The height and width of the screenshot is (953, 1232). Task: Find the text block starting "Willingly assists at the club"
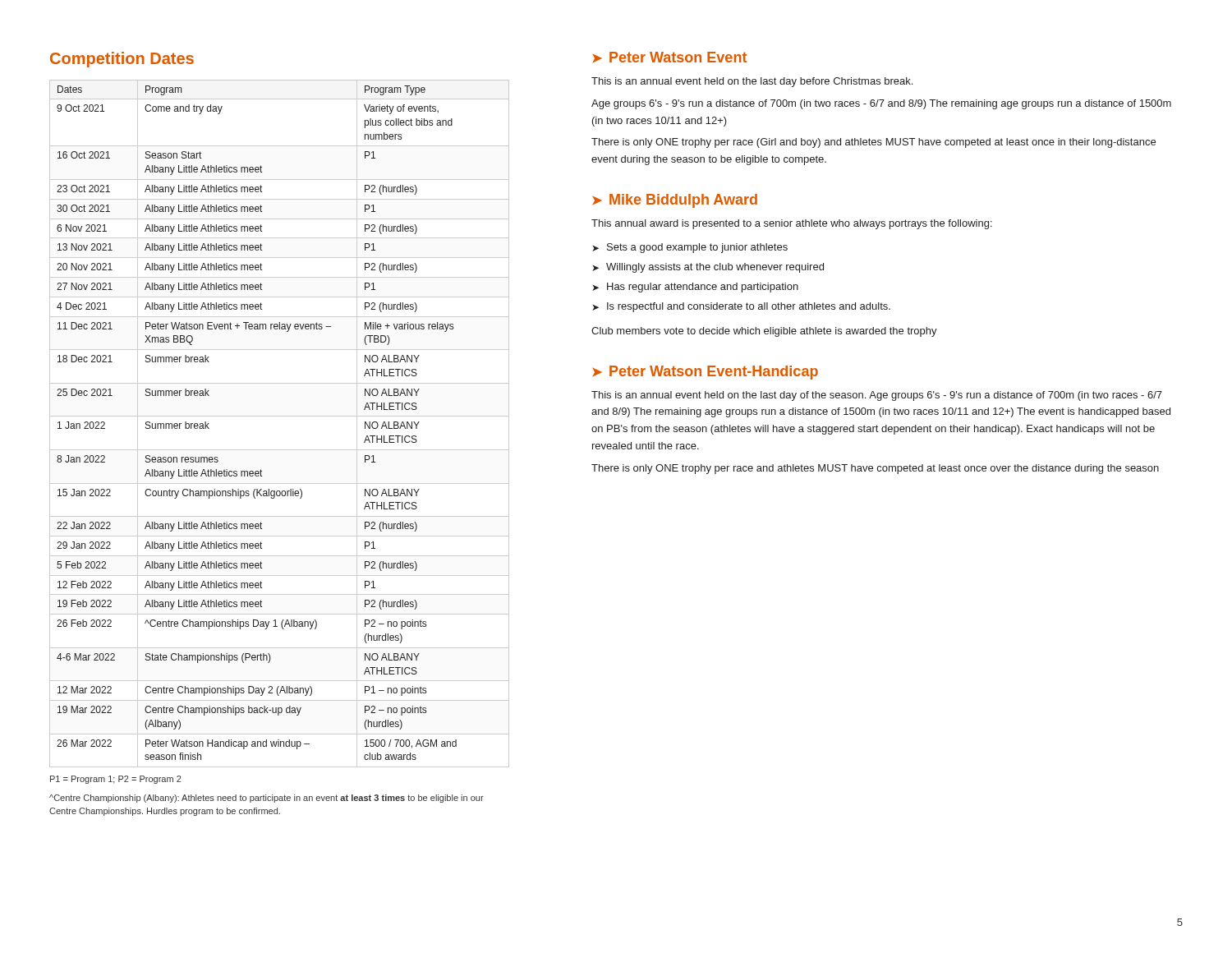tap(715, 266)
